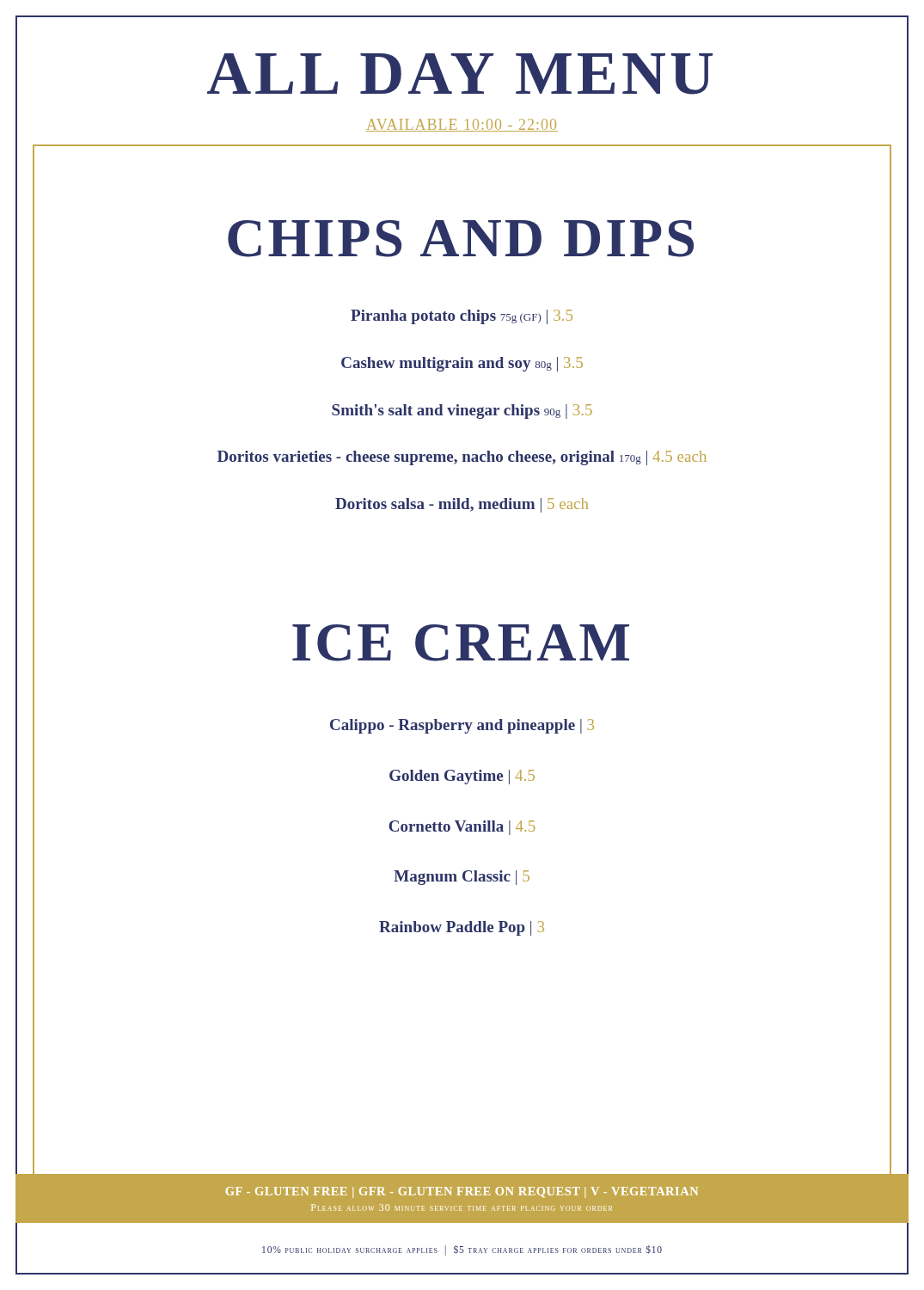Find the block on this page that starts "Doritos varieties - cheese supreme, nacho cheese, original"
This screenshot has height=1290, width=924.
pyautogui.click(x=462, y=457)
